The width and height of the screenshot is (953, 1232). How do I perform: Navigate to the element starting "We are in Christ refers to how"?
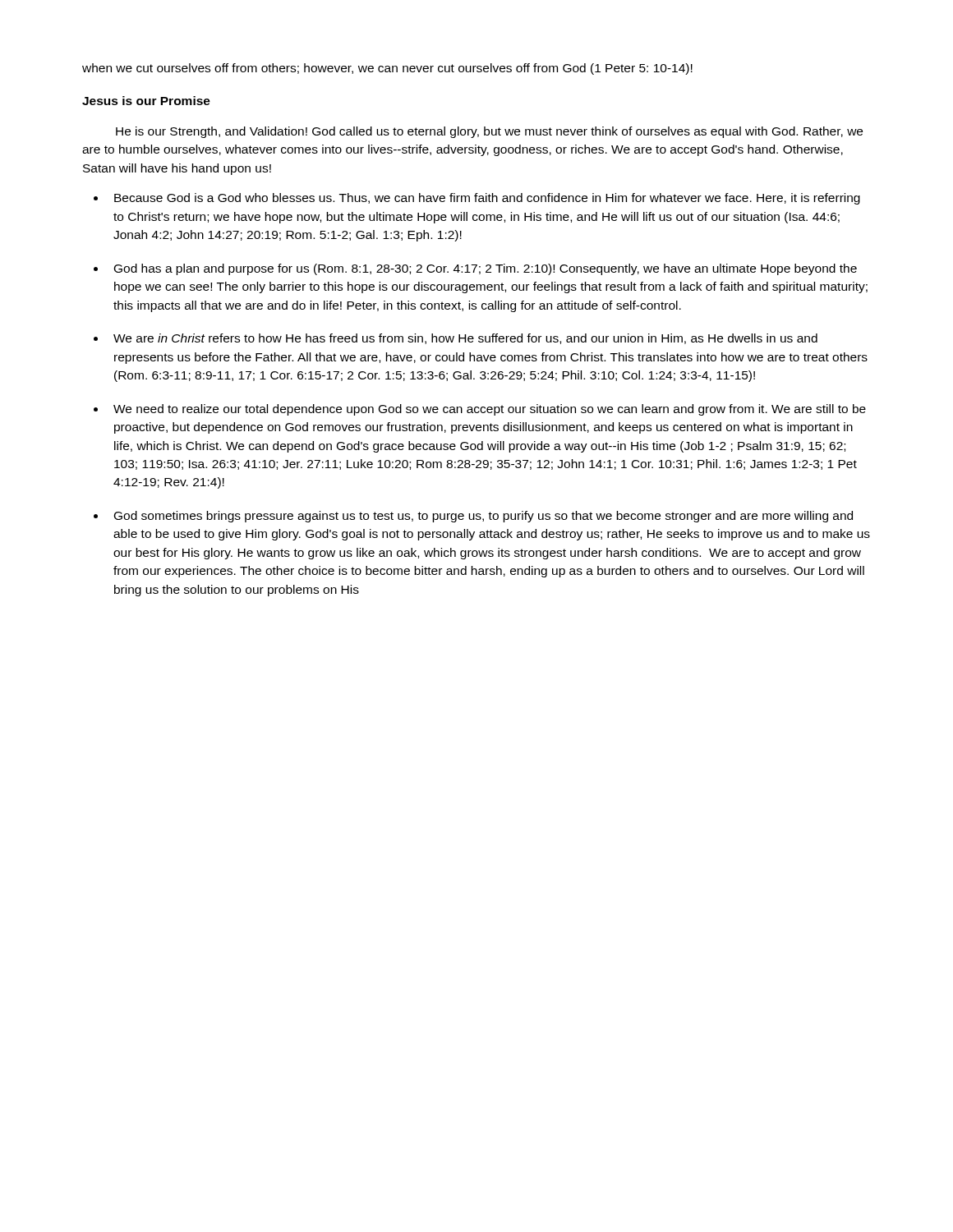(491, 357)
